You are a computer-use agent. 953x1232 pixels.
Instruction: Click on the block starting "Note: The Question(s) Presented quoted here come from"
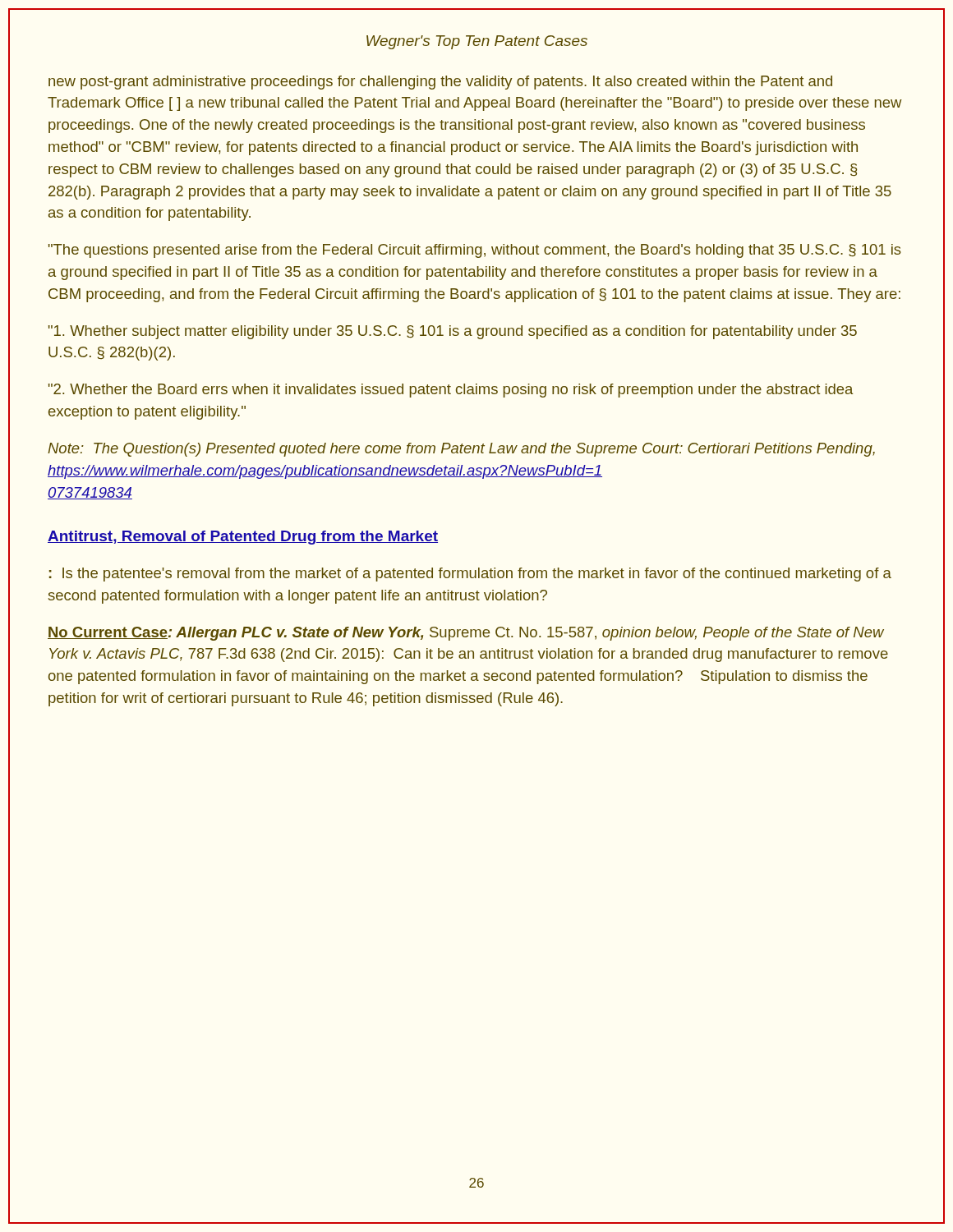(x=462, y=470)
